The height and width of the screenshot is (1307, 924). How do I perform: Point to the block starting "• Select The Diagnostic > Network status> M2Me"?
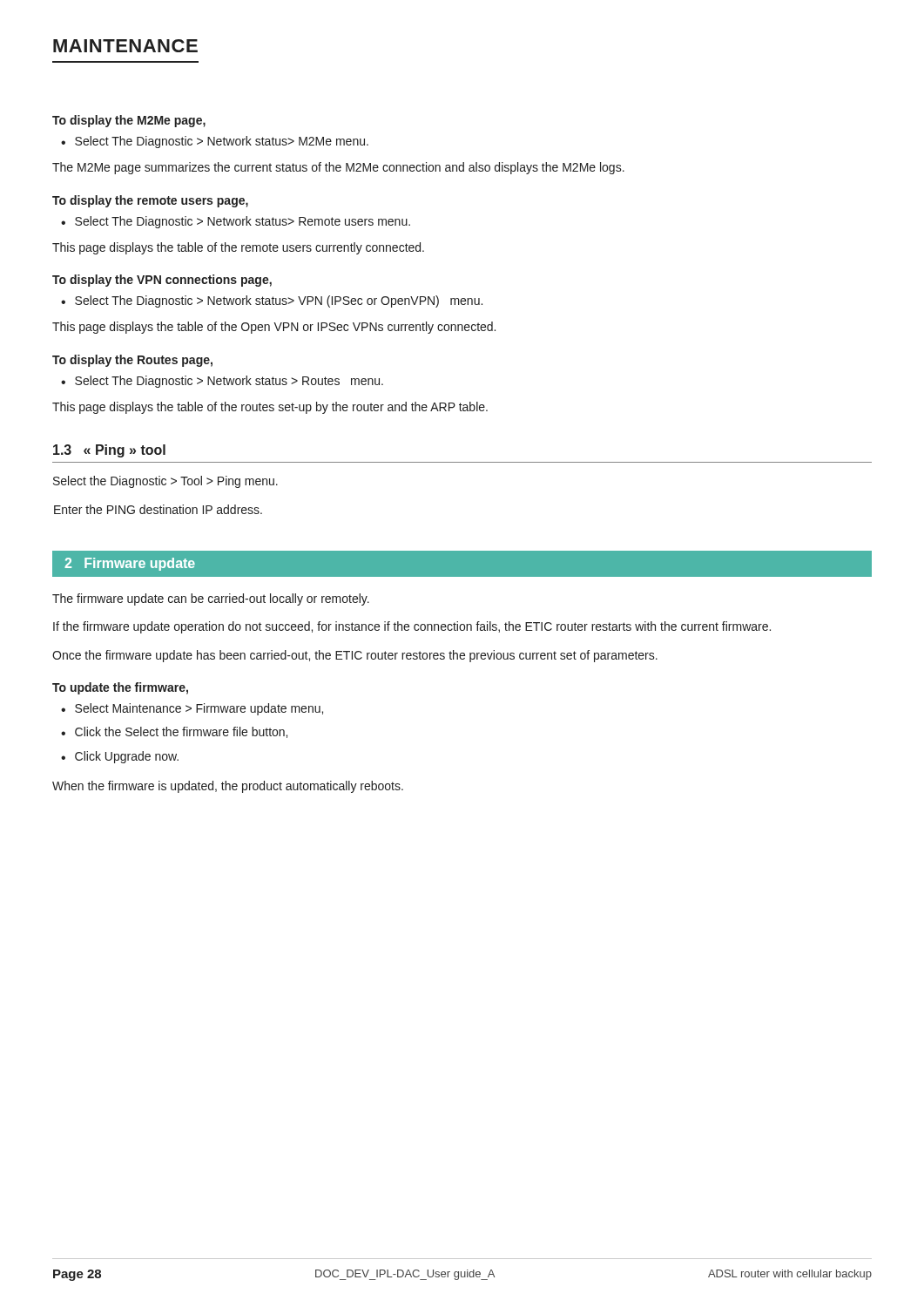click(215, 142)
